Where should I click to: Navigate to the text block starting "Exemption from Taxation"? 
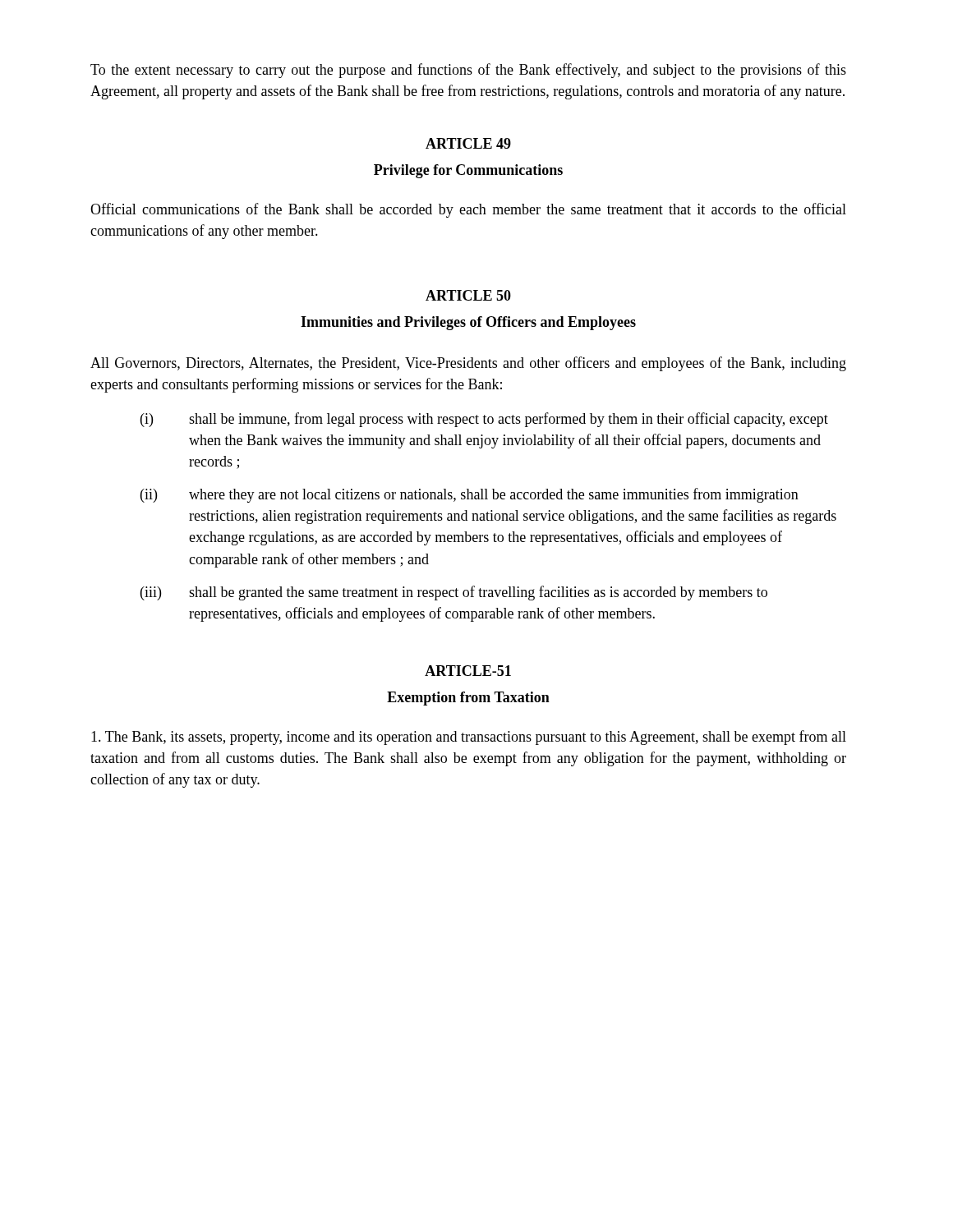click(468, 697)
